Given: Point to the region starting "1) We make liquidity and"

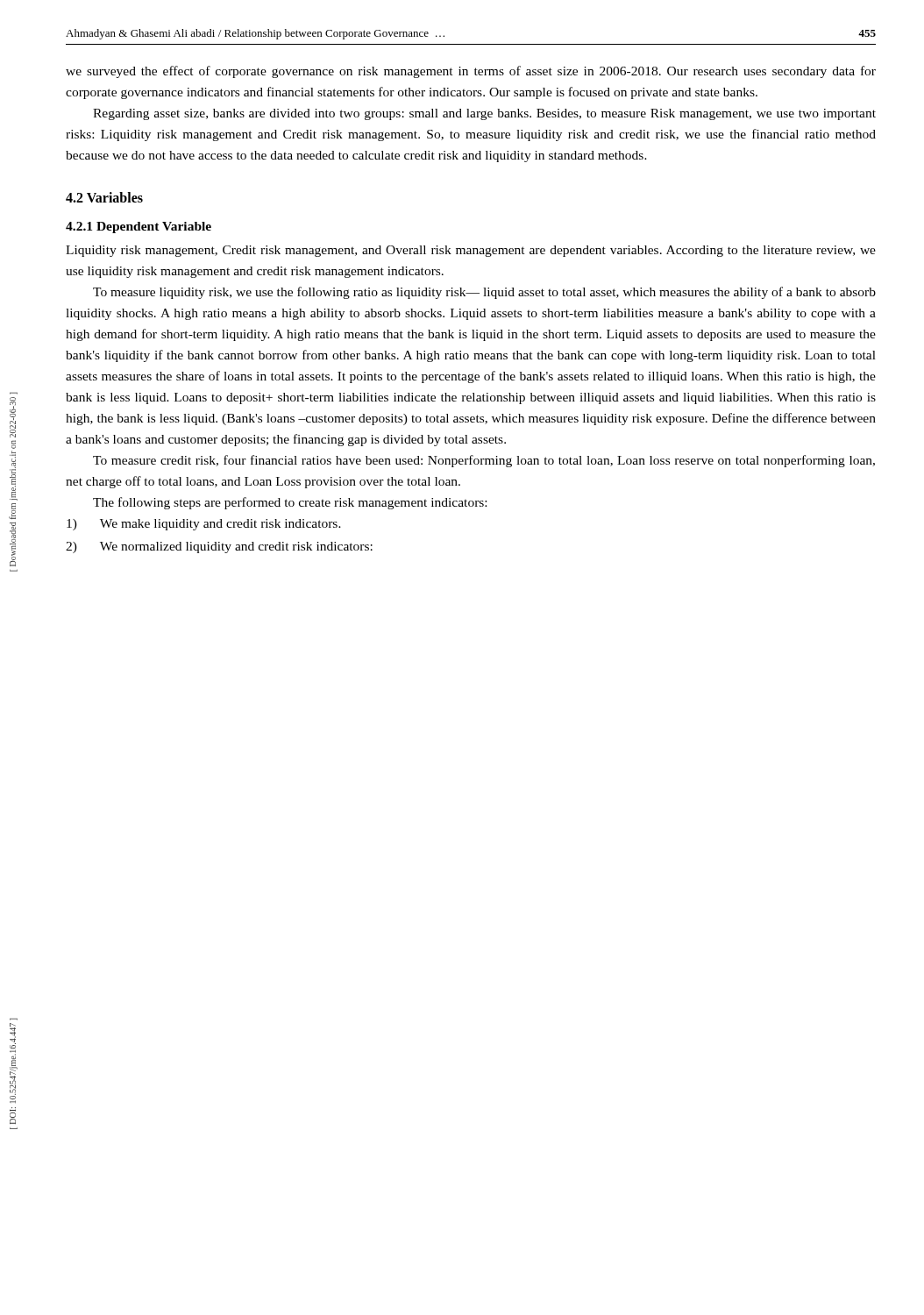Looking at the screenshot, I should click(x=204, y=524).
